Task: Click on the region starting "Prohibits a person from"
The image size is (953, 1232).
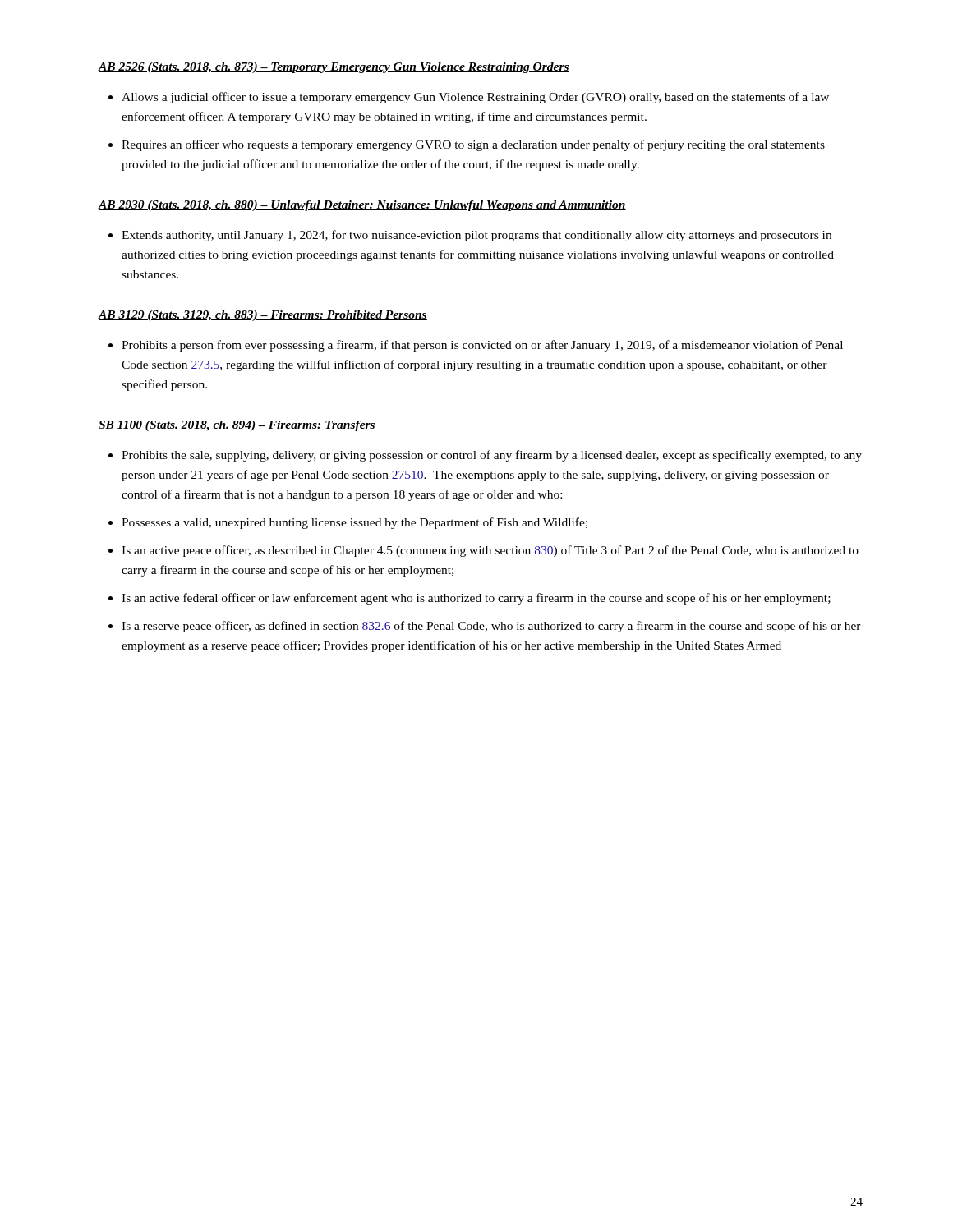Action: point(492,365)
